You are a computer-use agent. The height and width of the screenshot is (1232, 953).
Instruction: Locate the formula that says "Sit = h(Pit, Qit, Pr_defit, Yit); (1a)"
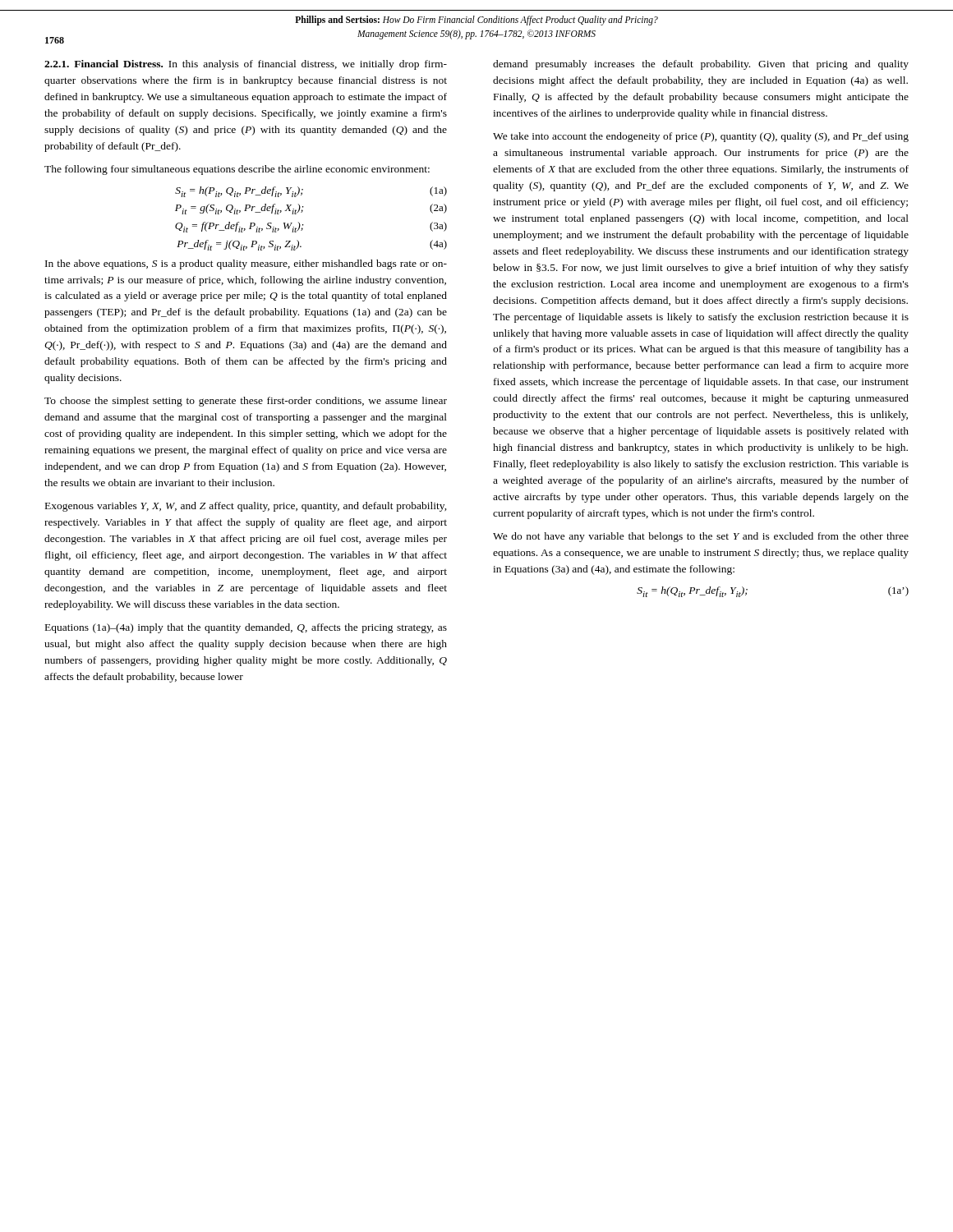click(258, 191)
